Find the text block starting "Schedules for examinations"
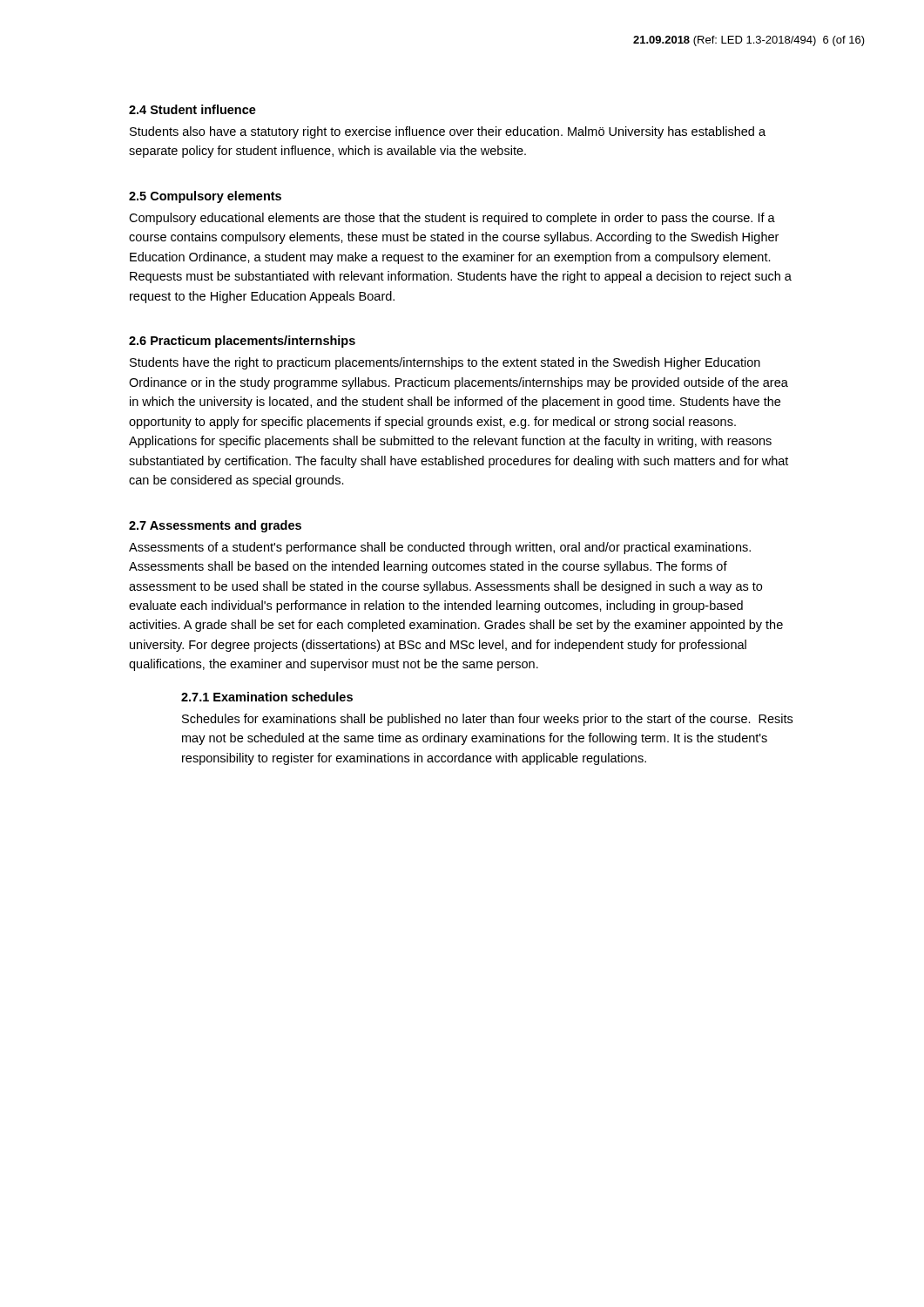924x1307 pixels. (487, 738)
